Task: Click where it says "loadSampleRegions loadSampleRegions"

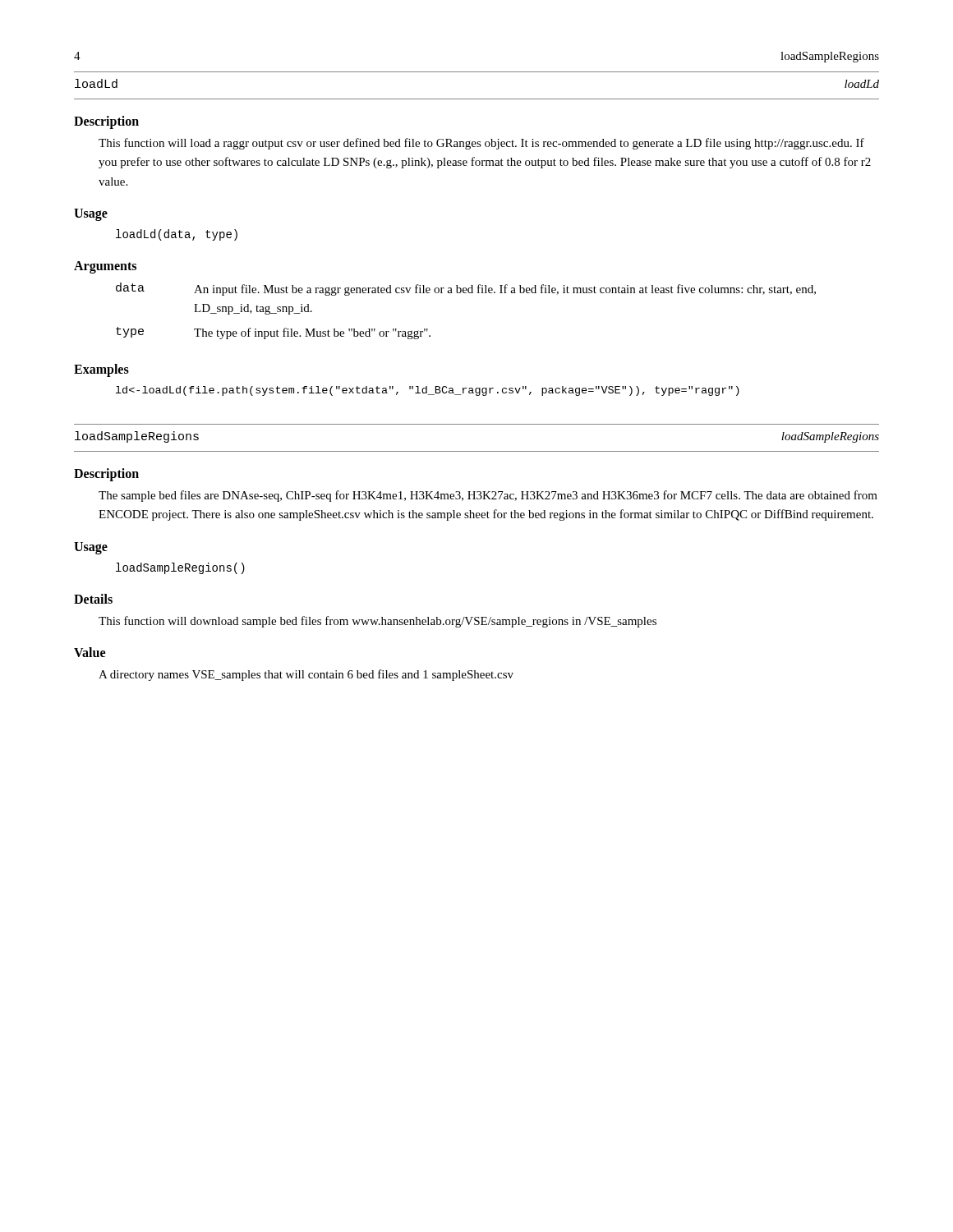Action: click(x=137, y=437)
